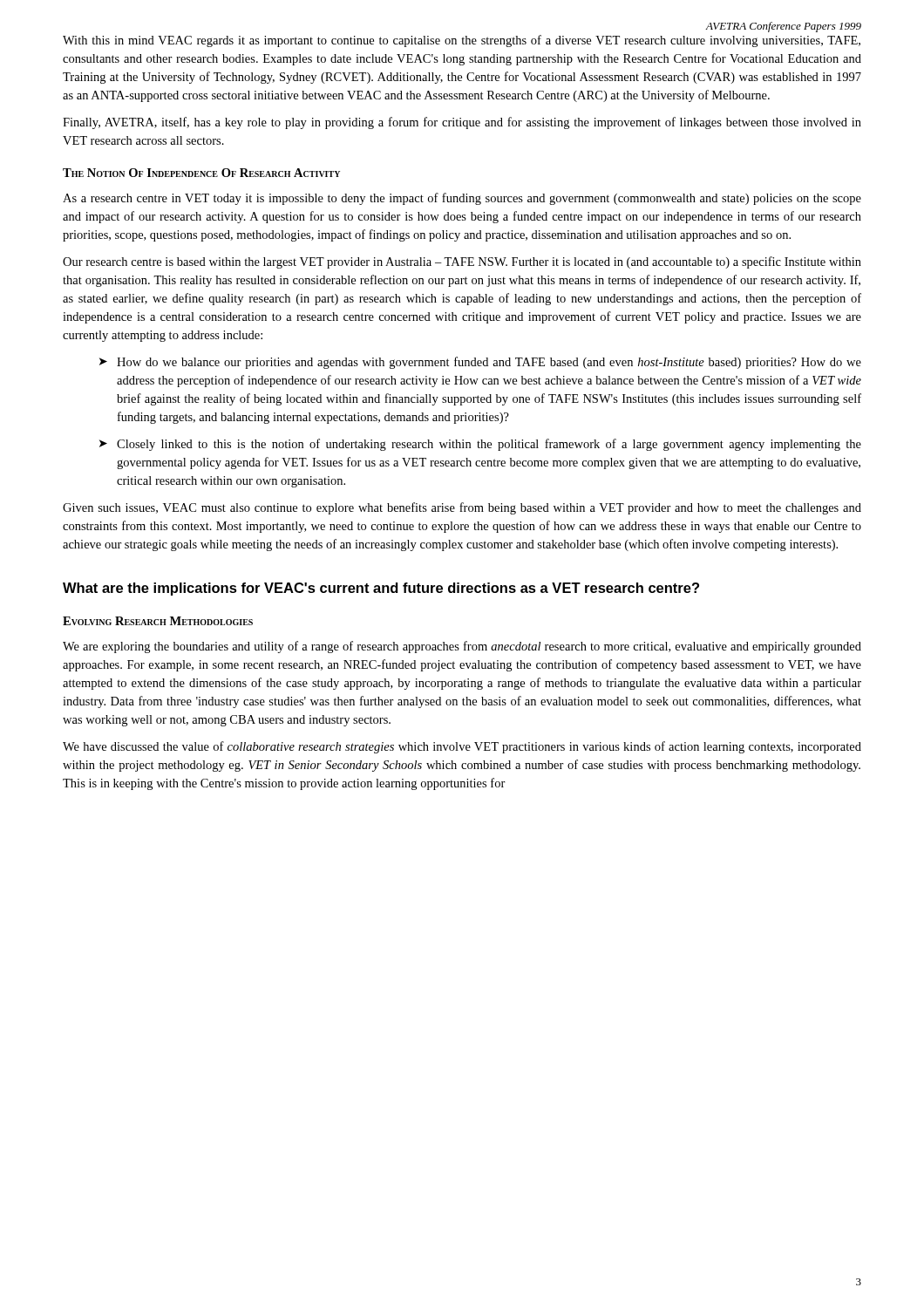Click on the section header with the text "Evolving Research Methodologies"

158,621
